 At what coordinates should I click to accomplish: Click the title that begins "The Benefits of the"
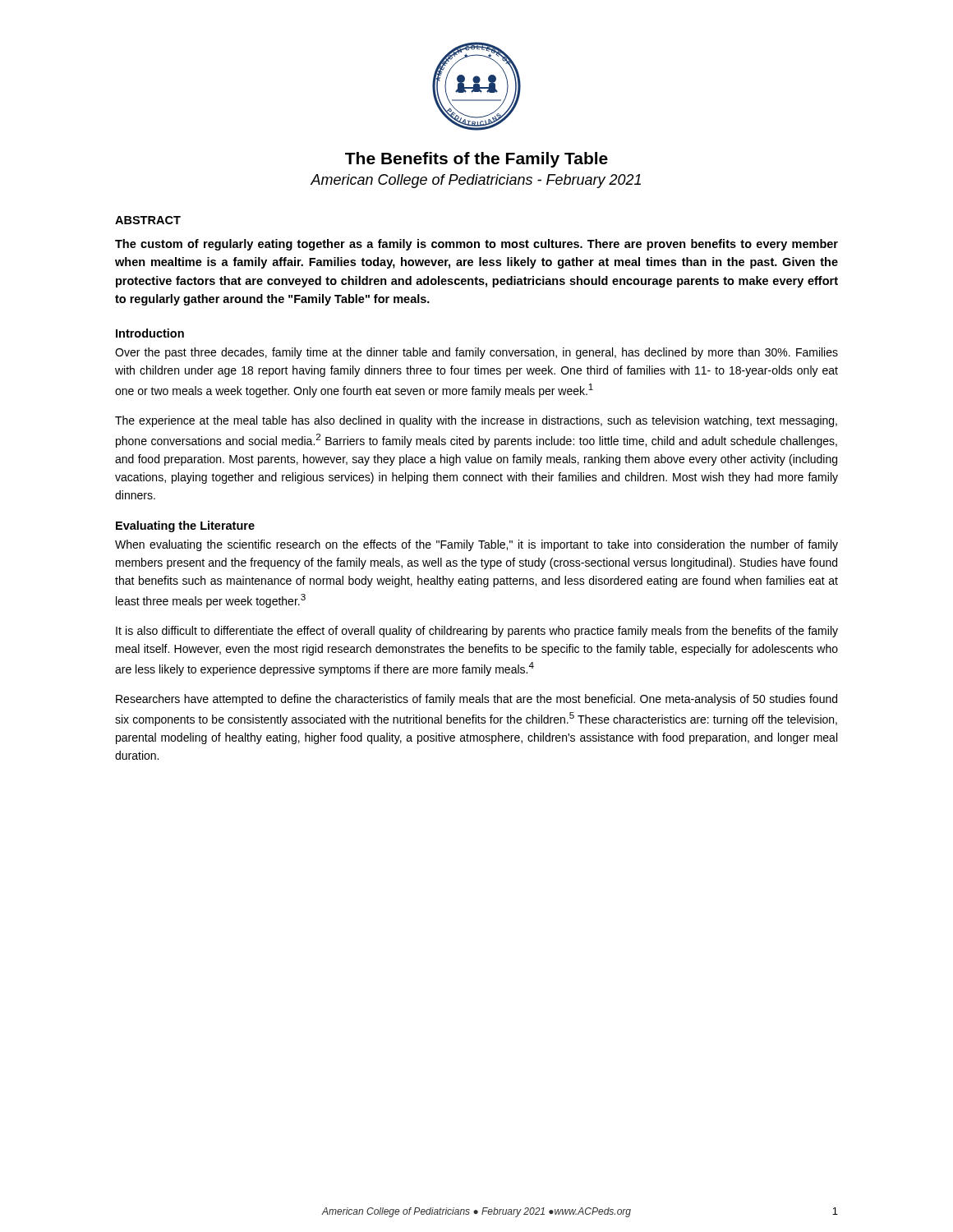click(x=476, y=169)
